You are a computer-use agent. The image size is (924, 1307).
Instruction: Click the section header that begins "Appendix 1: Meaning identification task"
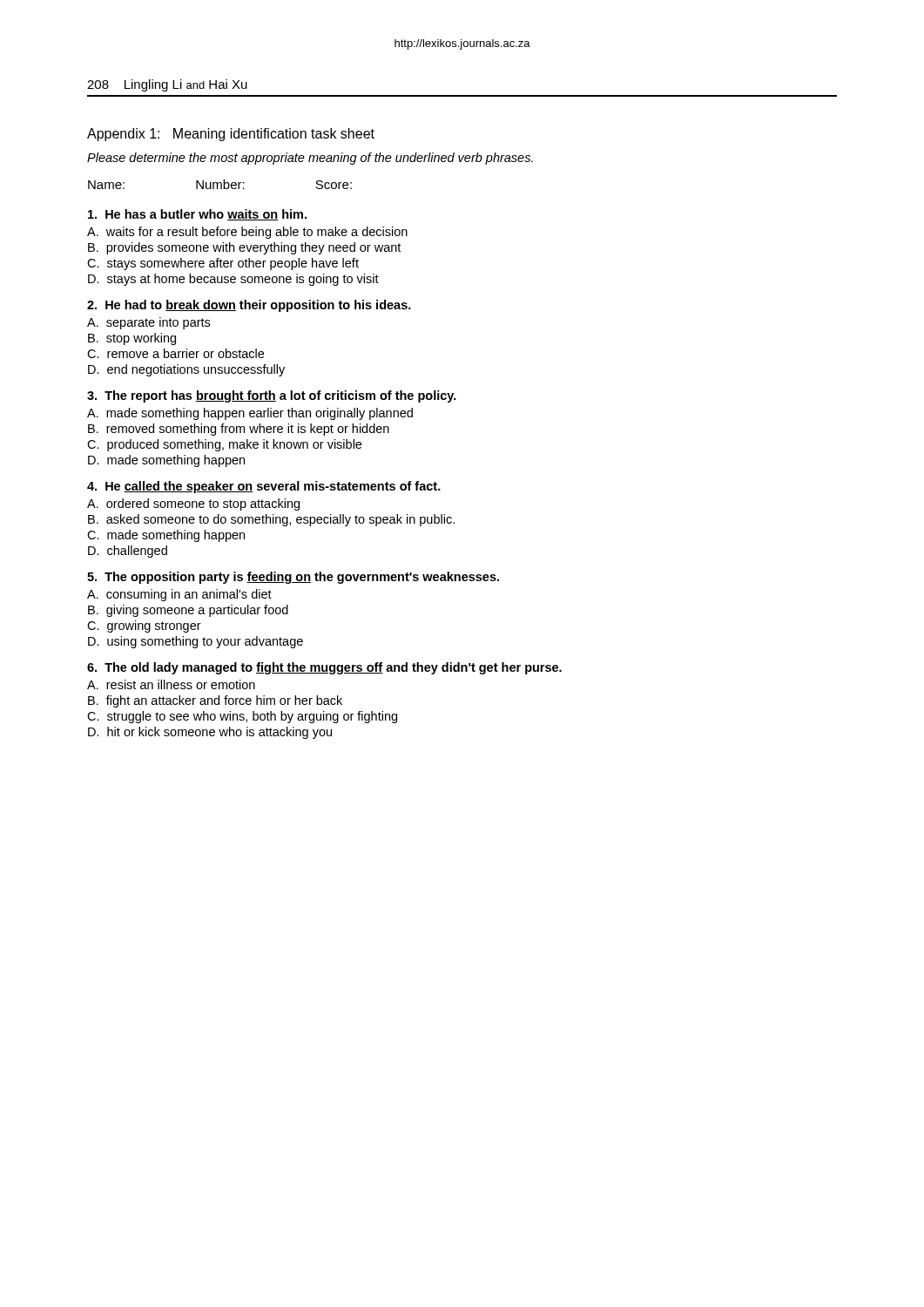click(231, 134)
